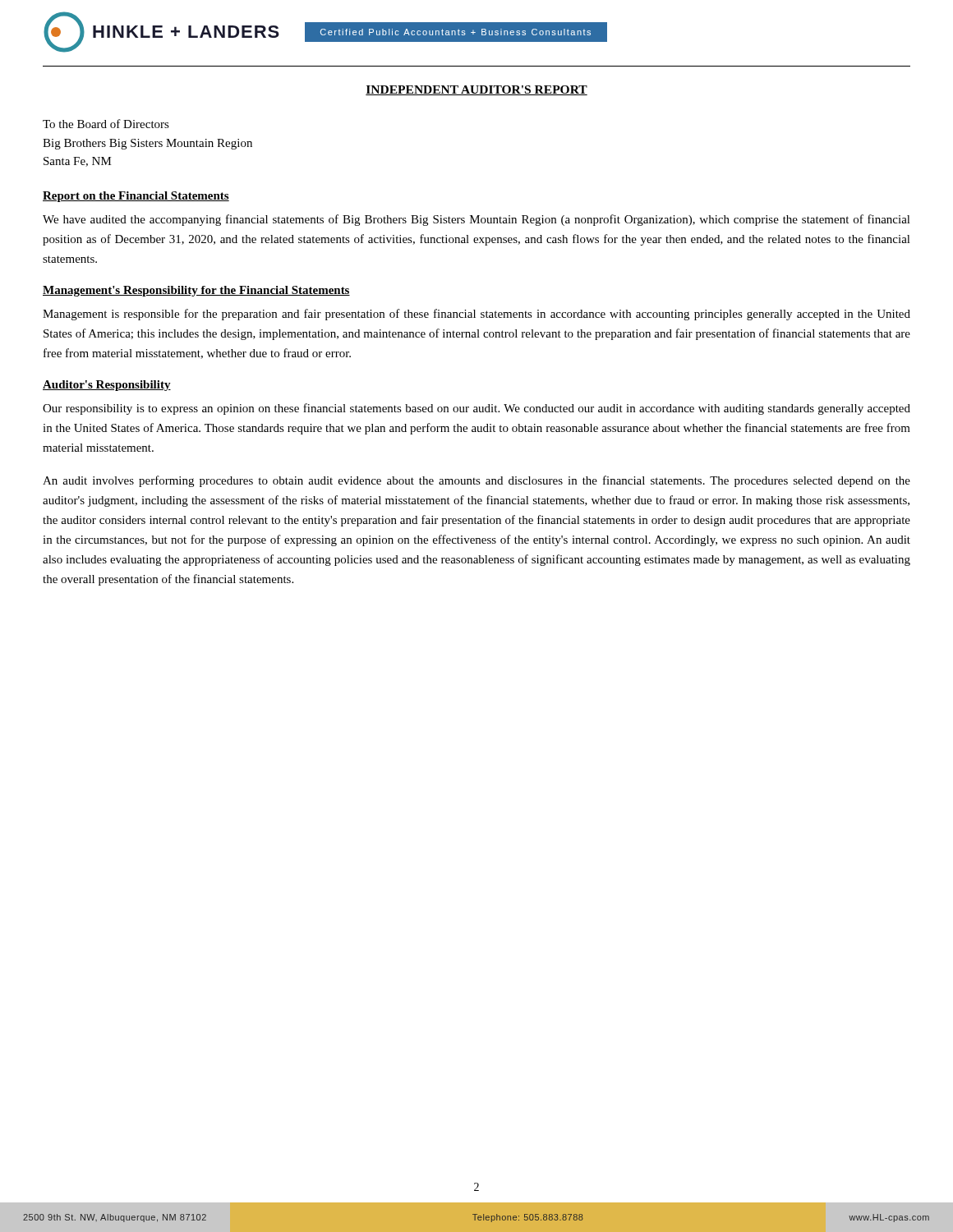Point to the block beginning "We have audited the"
The width and height of the screenshot is (953, 1232).
pos(476,239)
